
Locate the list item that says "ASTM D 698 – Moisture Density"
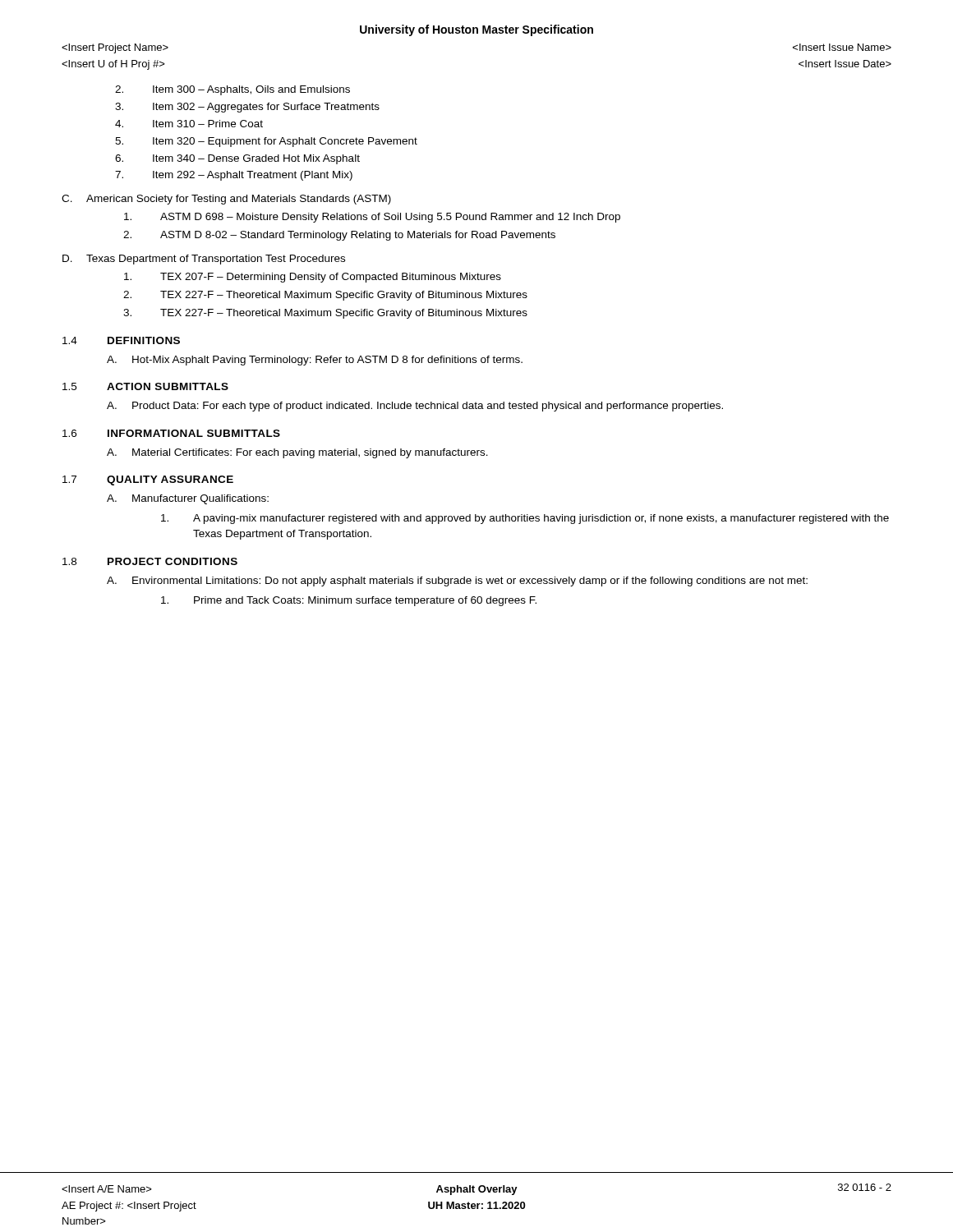point(507,217)
